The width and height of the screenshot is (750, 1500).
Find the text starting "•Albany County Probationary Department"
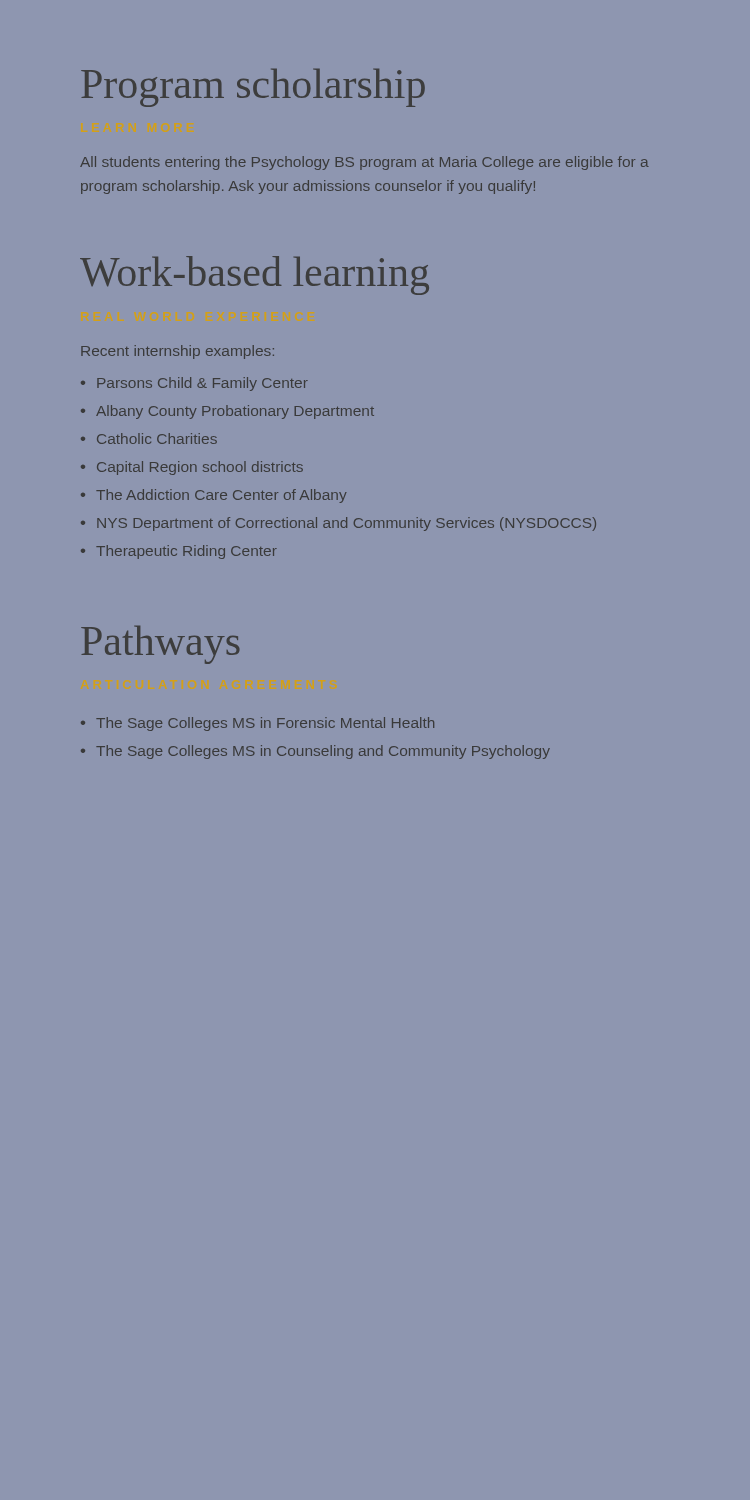227,411
